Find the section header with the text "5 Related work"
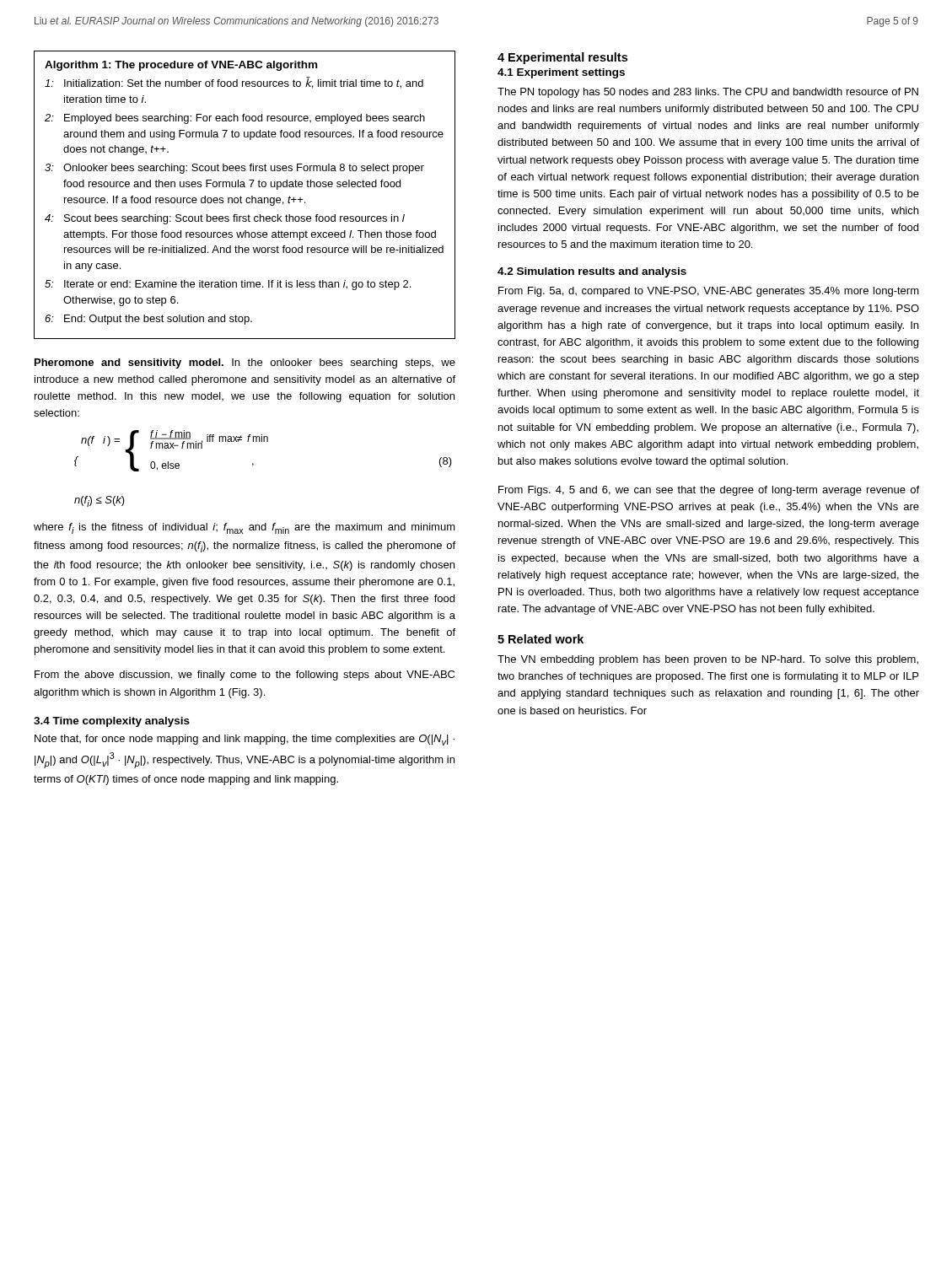 click(x=541, y=639)
